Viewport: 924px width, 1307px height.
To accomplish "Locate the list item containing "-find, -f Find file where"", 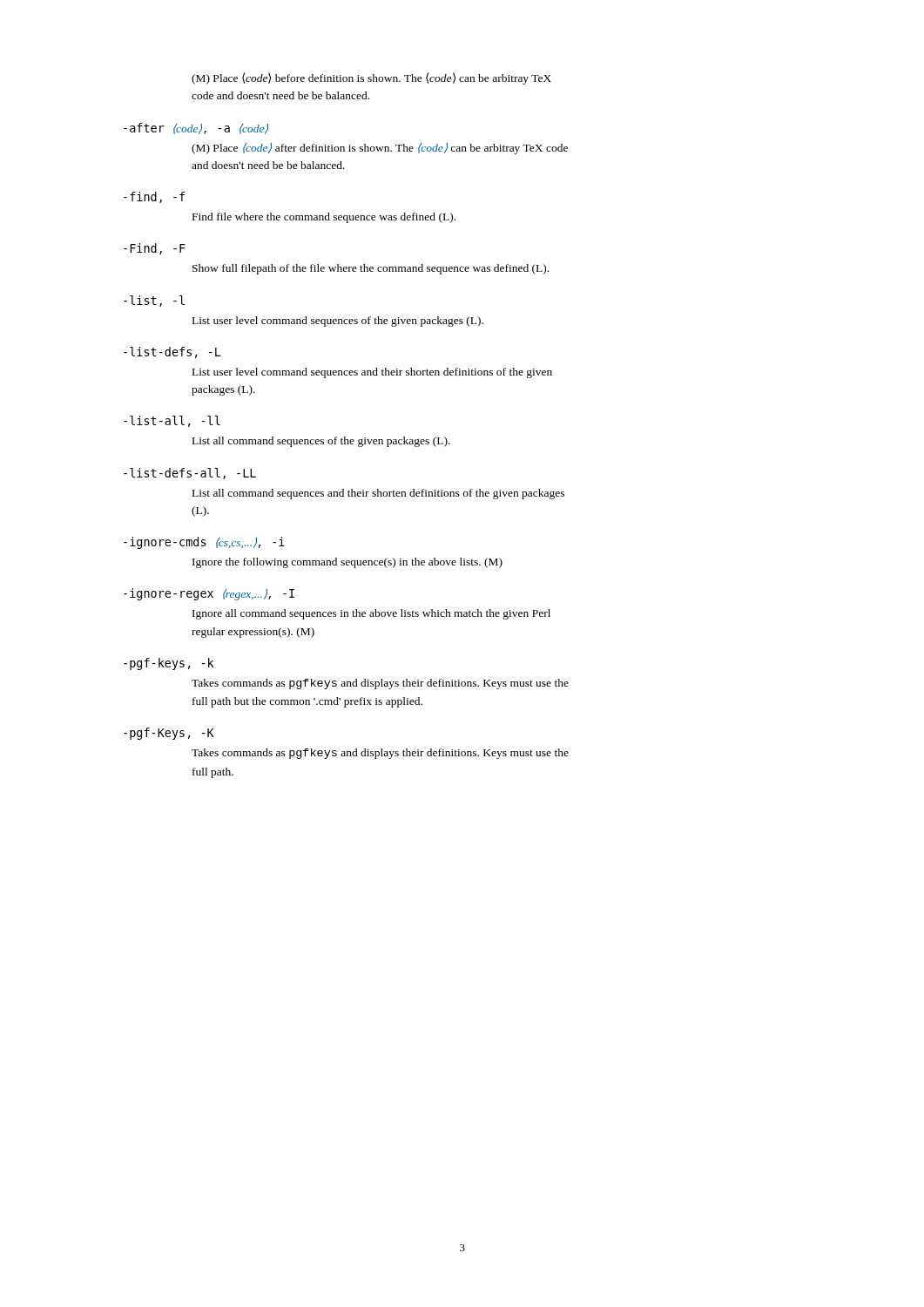I will [462, 208].
